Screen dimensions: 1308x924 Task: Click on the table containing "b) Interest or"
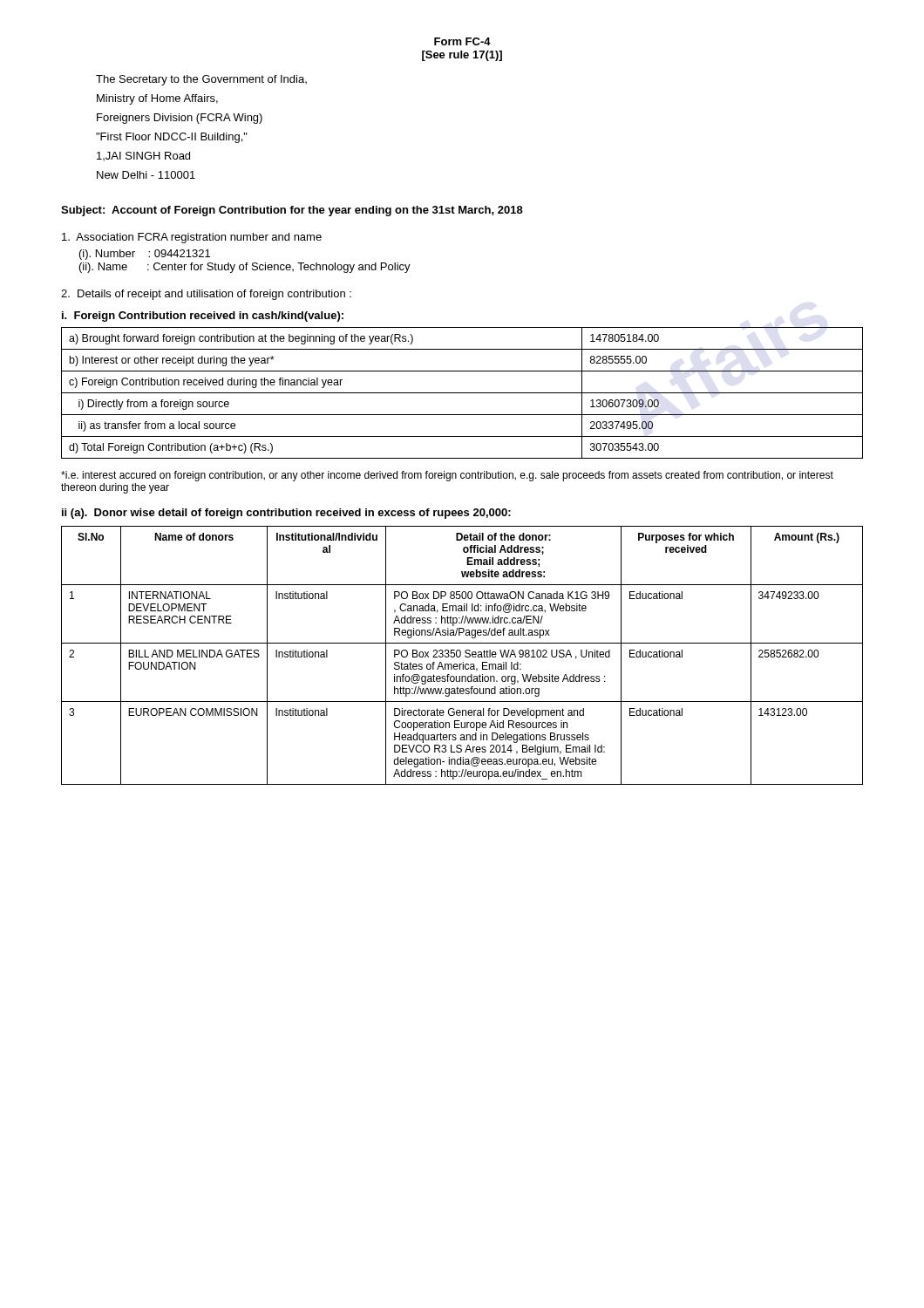(x=462, y=392)
